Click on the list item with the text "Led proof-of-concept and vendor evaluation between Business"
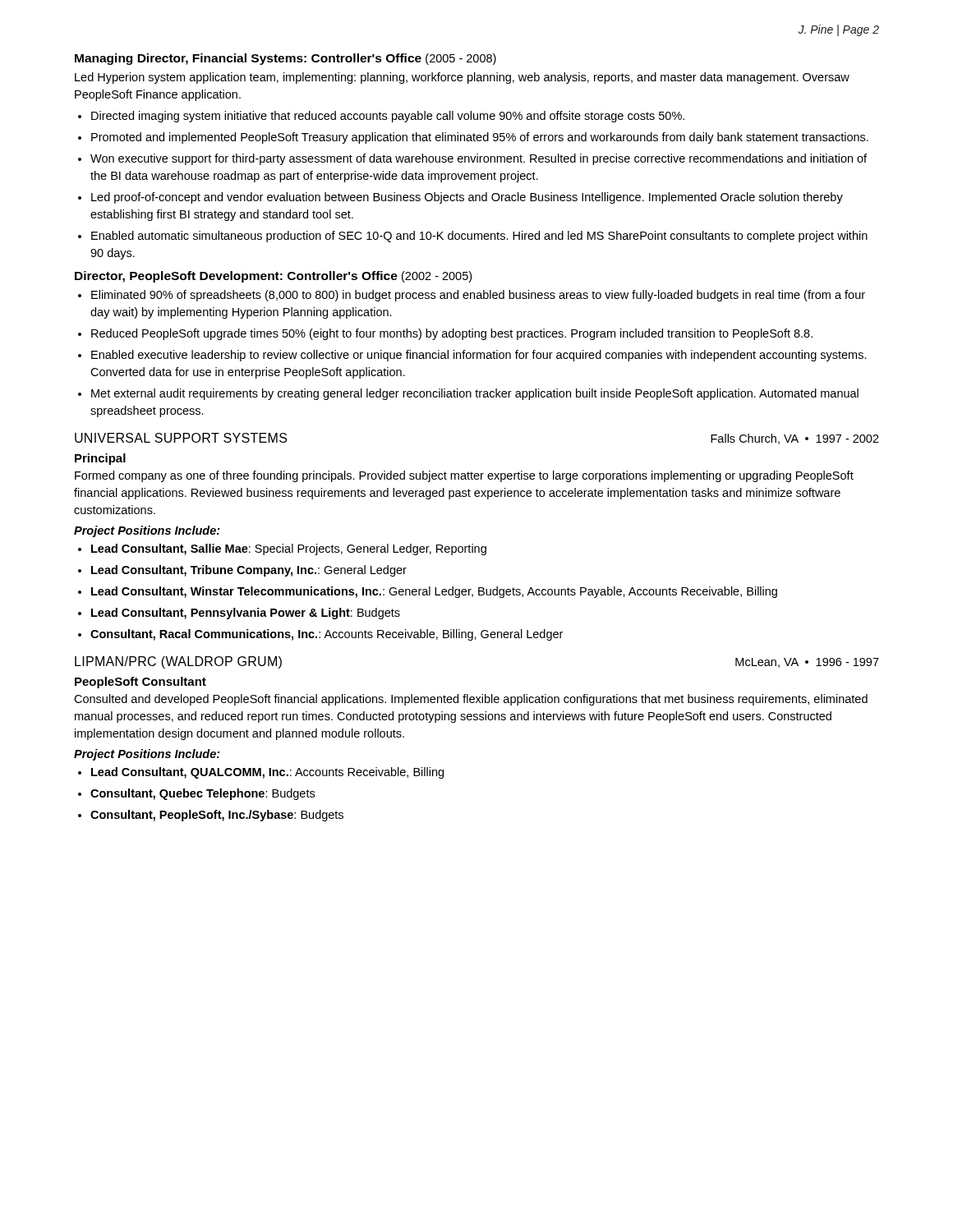The height and width of the screenshot is (1232, 953). pos(466,206)
